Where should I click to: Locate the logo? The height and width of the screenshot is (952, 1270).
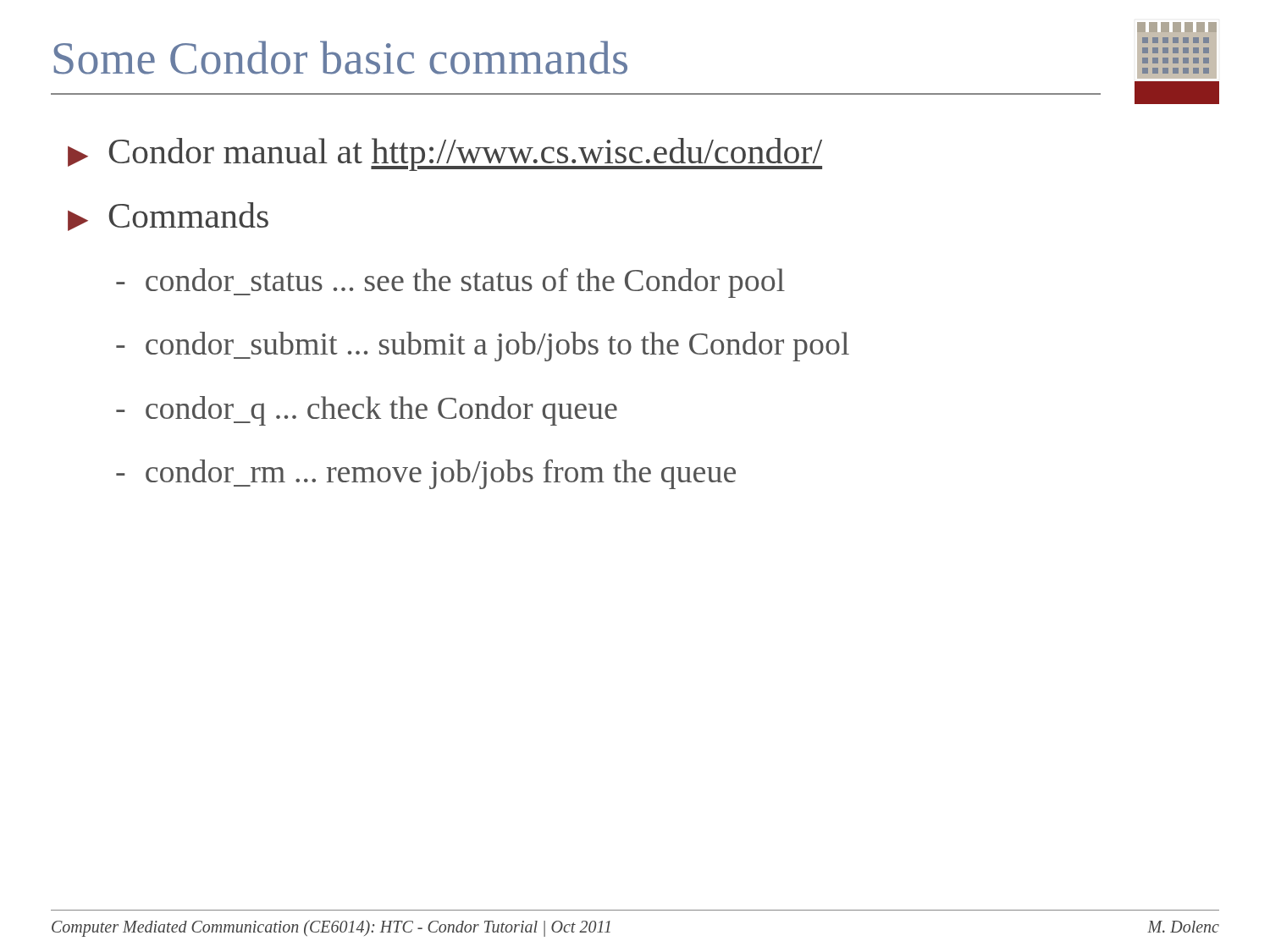pos(1177,62)
